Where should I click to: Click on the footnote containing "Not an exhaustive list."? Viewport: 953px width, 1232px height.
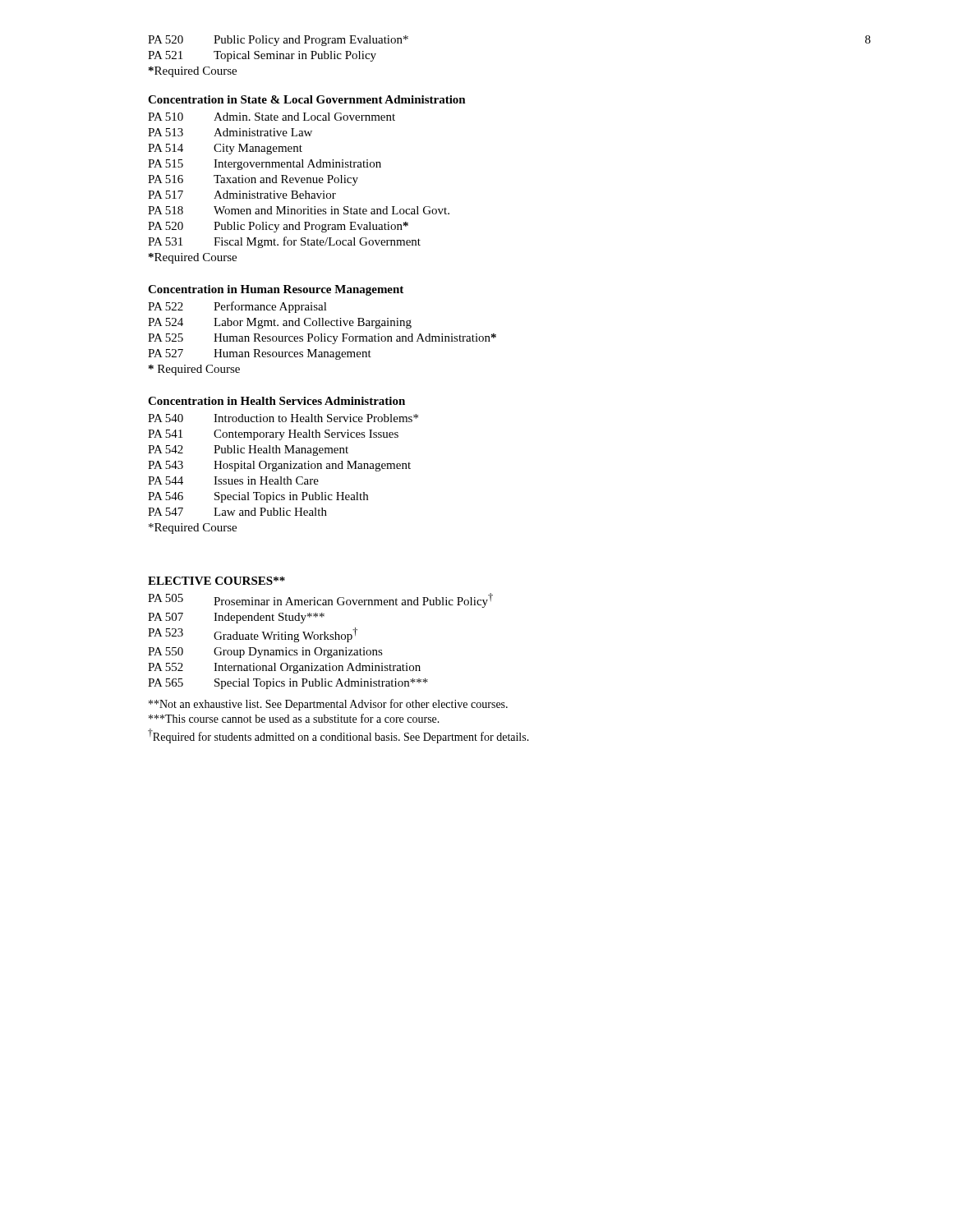(328, 704)
